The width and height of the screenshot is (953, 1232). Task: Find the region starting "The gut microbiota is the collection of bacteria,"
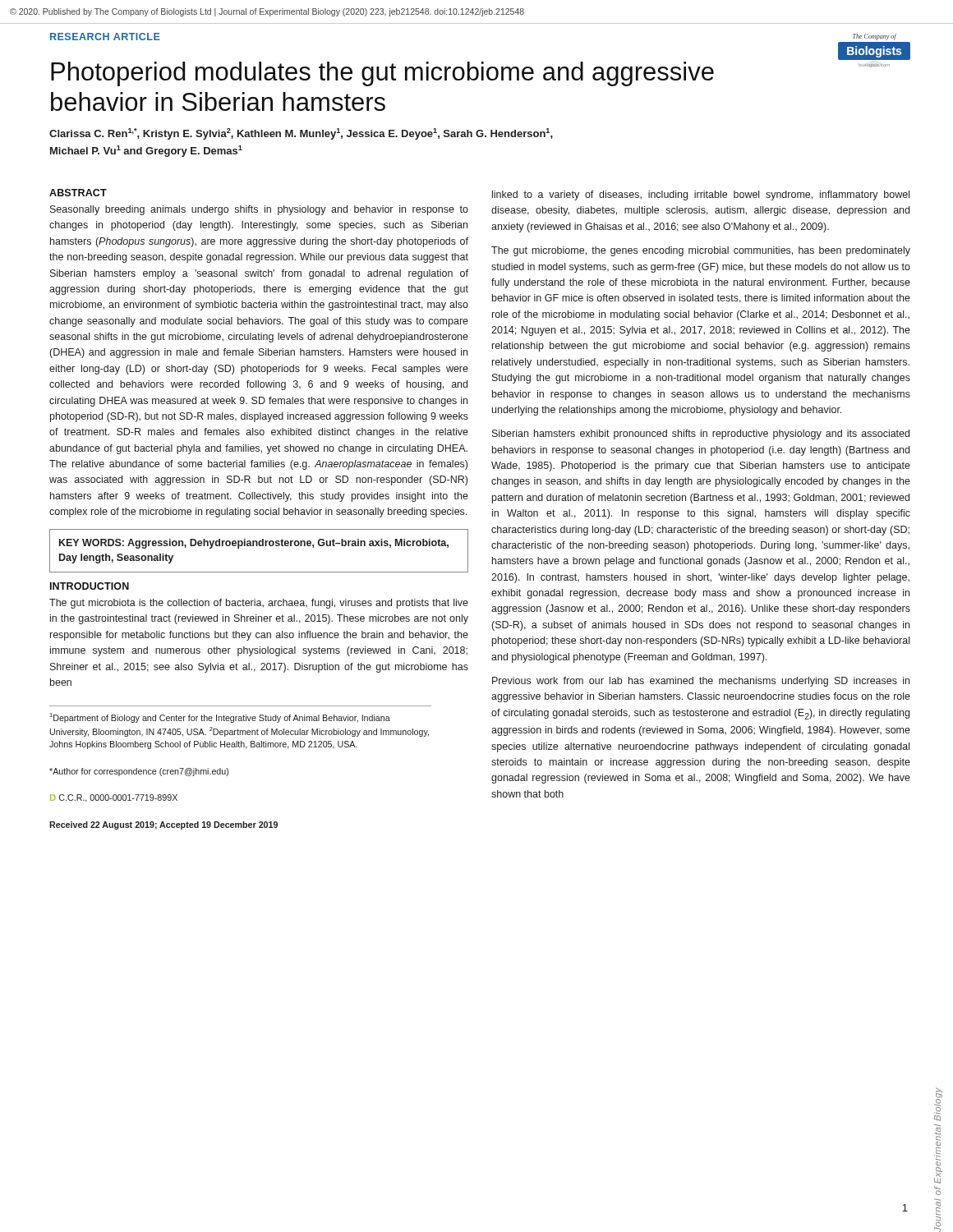(259, 643)
